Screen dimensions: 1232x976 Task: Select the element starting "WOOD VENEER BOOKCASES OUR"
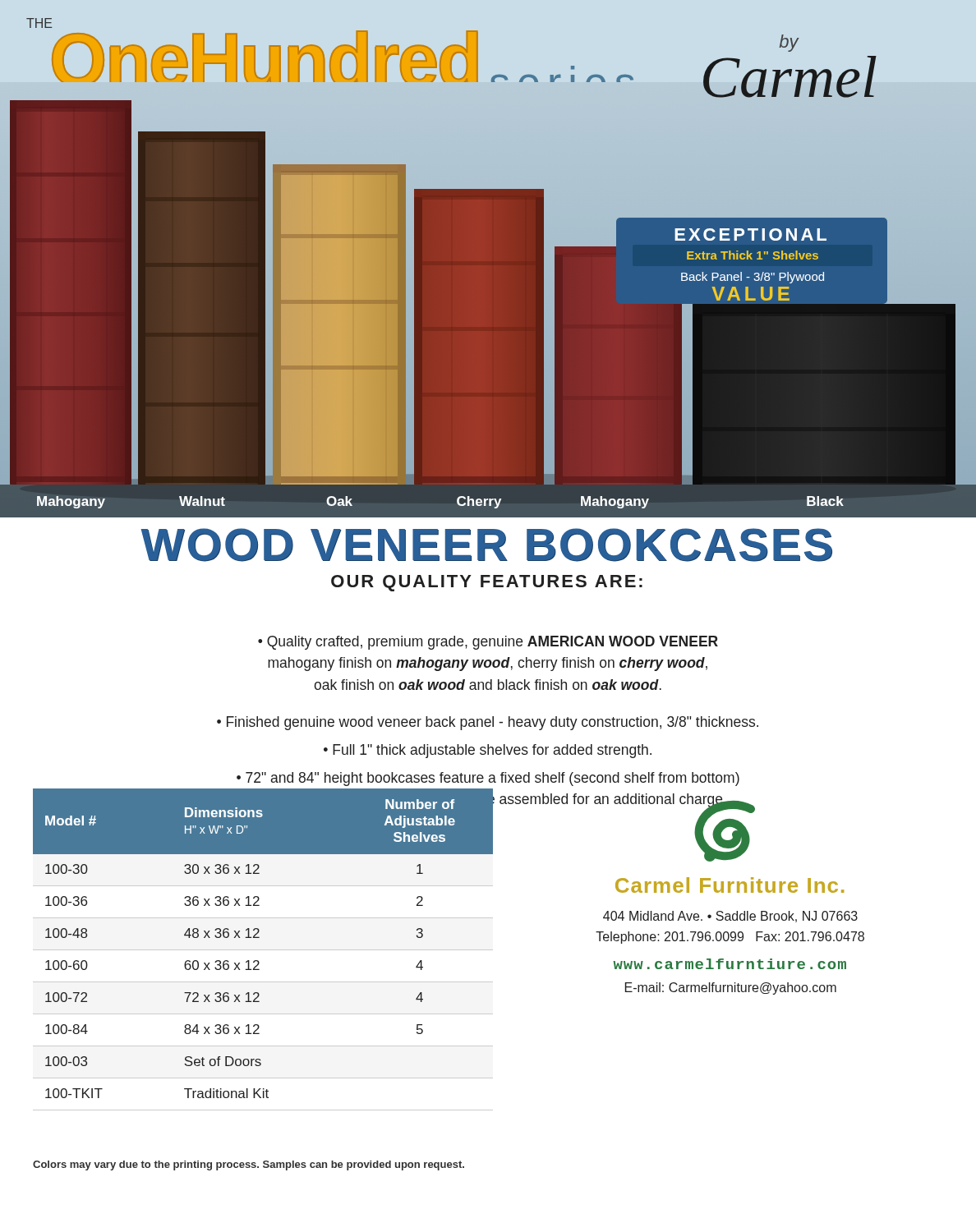(488, 557)
